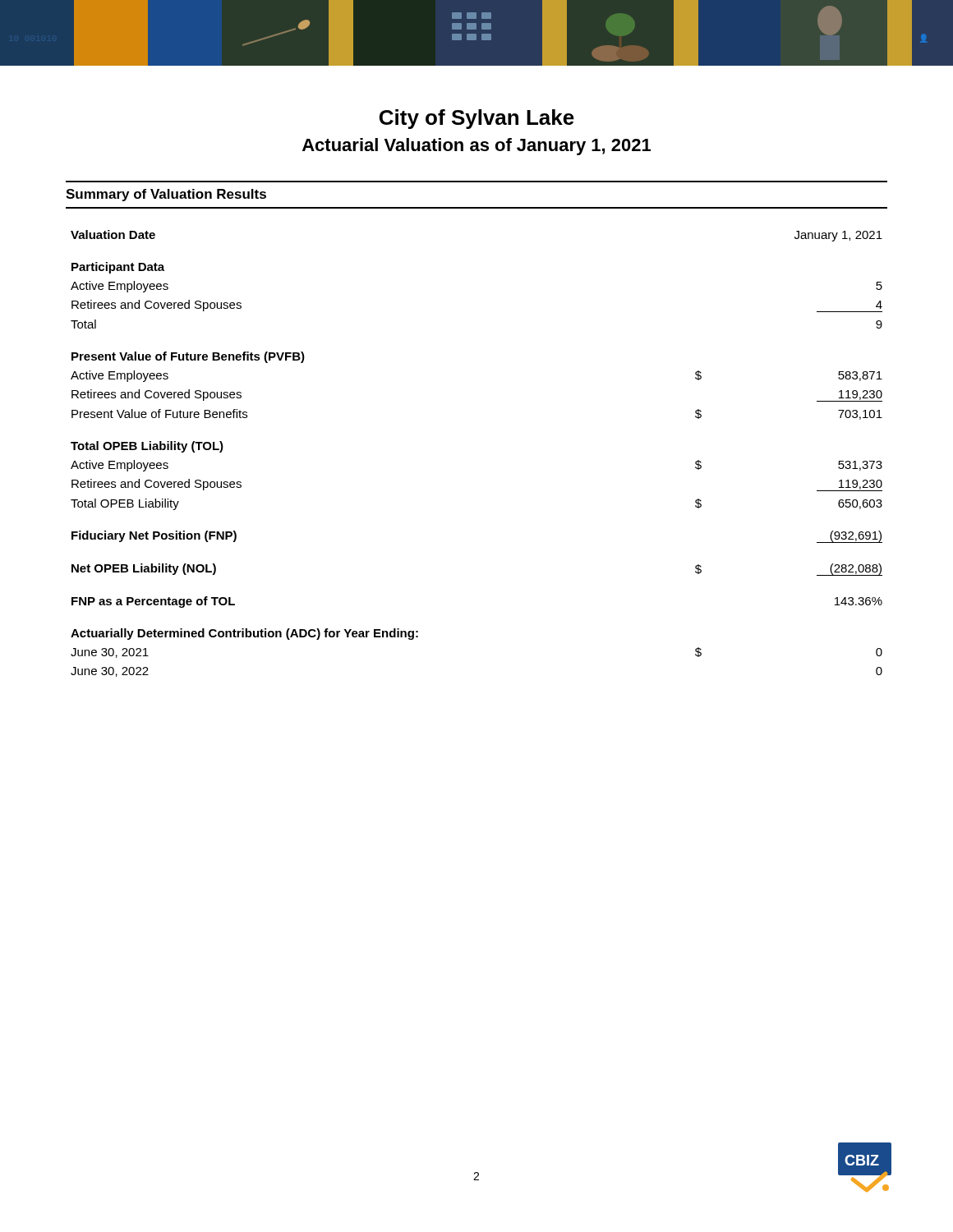Viewport: 953px width, 1232px height.
Task: Locate the table with the text "June 30, 2022"
Action: [x=476, y=453]
